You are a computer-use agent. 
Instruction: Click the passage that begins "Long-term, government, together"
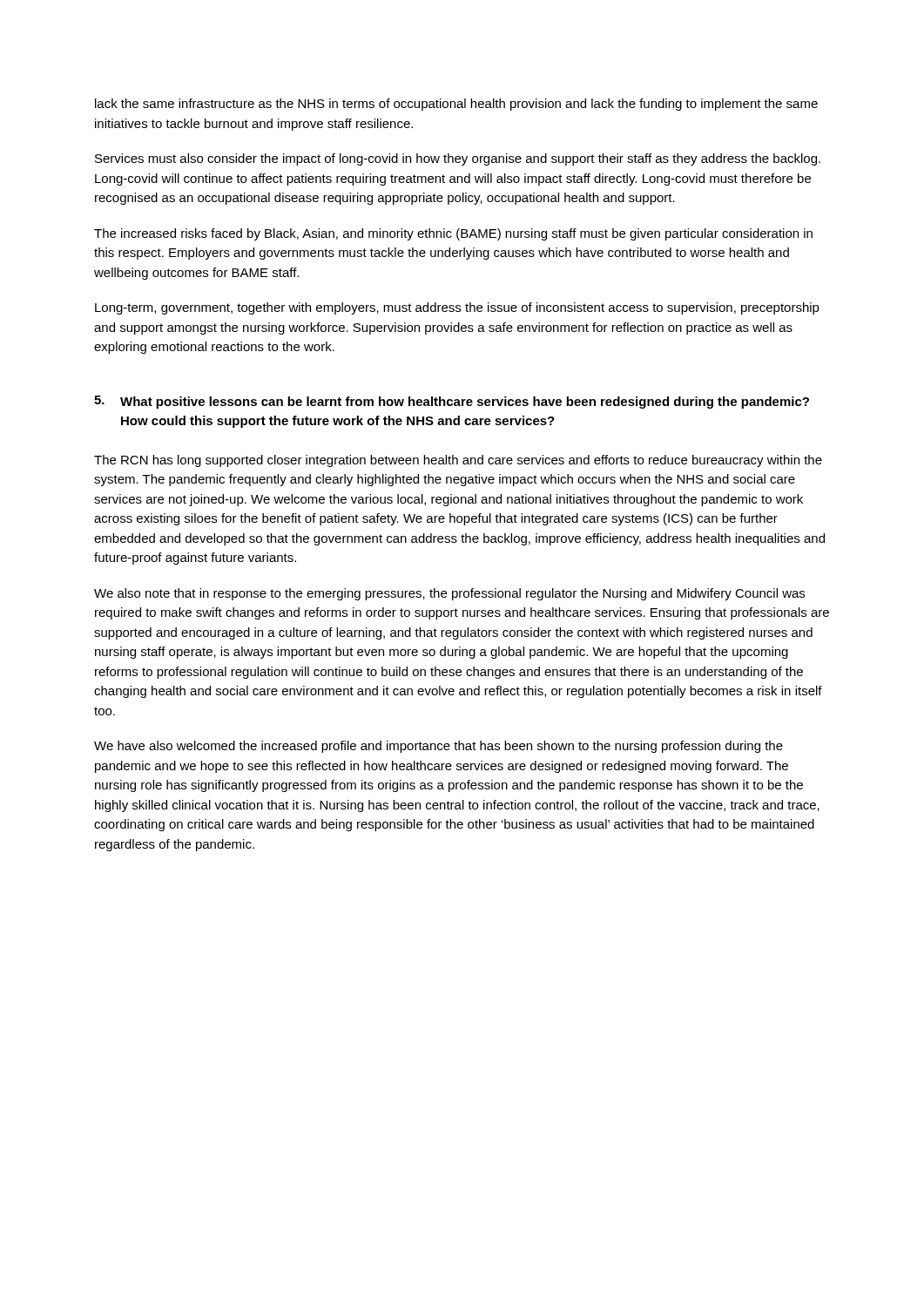(457, 327)
